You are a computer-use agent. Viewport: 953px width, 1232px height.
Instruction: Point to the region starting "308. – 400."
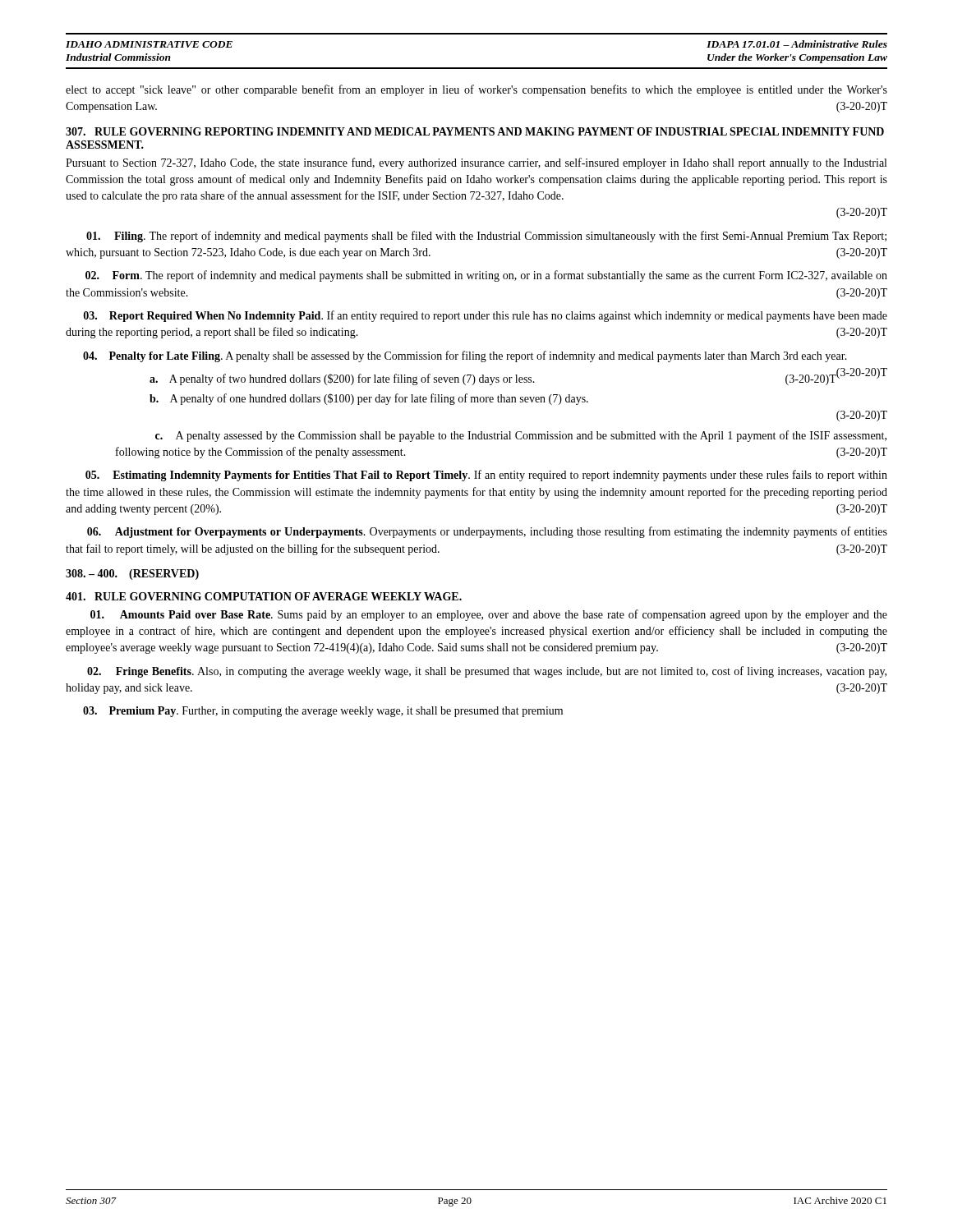(132, 574)
